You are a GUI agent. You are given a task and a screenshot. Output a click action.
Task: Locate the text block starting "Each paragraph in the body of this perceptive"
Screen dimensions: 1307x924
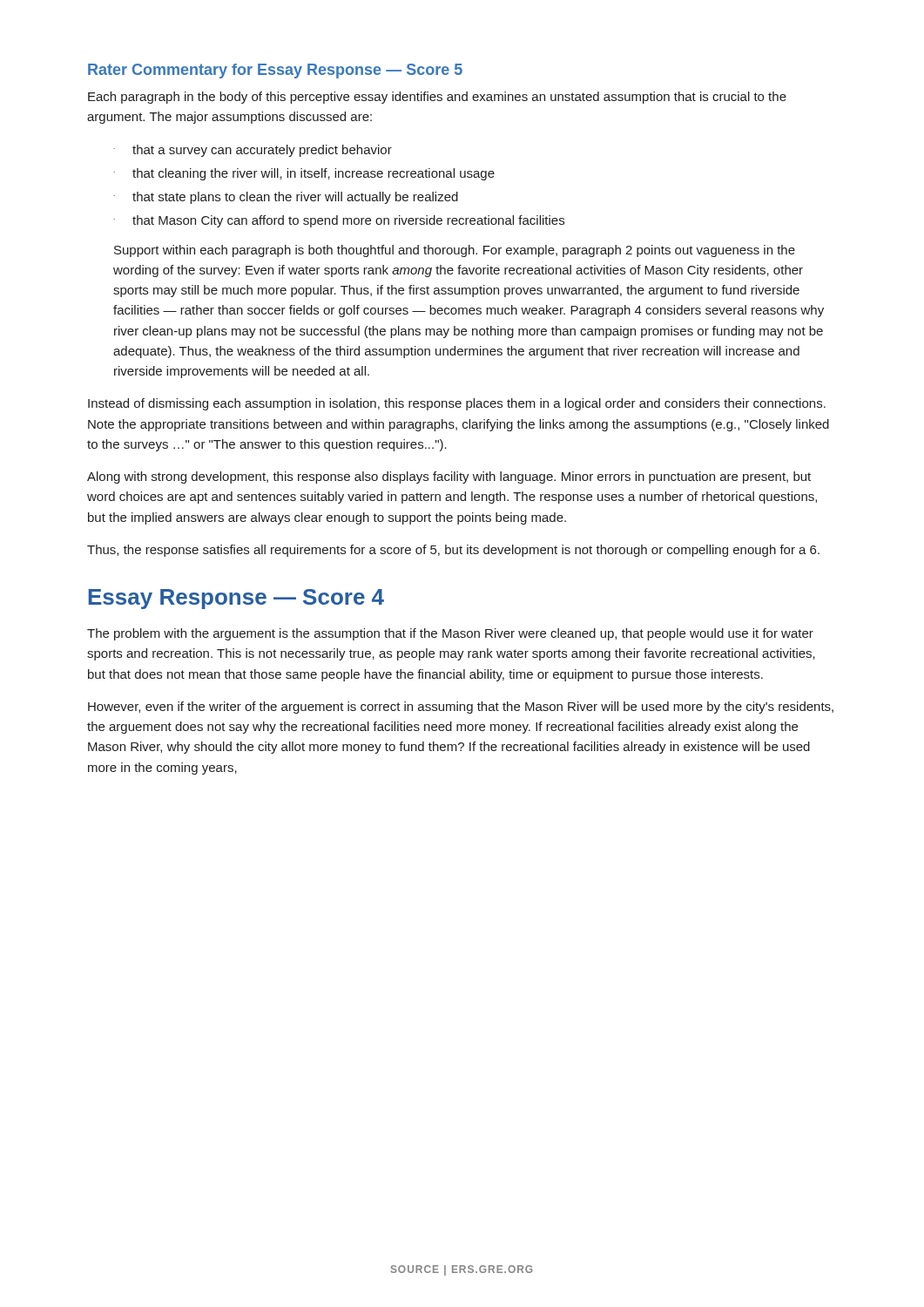pos(437,106)
